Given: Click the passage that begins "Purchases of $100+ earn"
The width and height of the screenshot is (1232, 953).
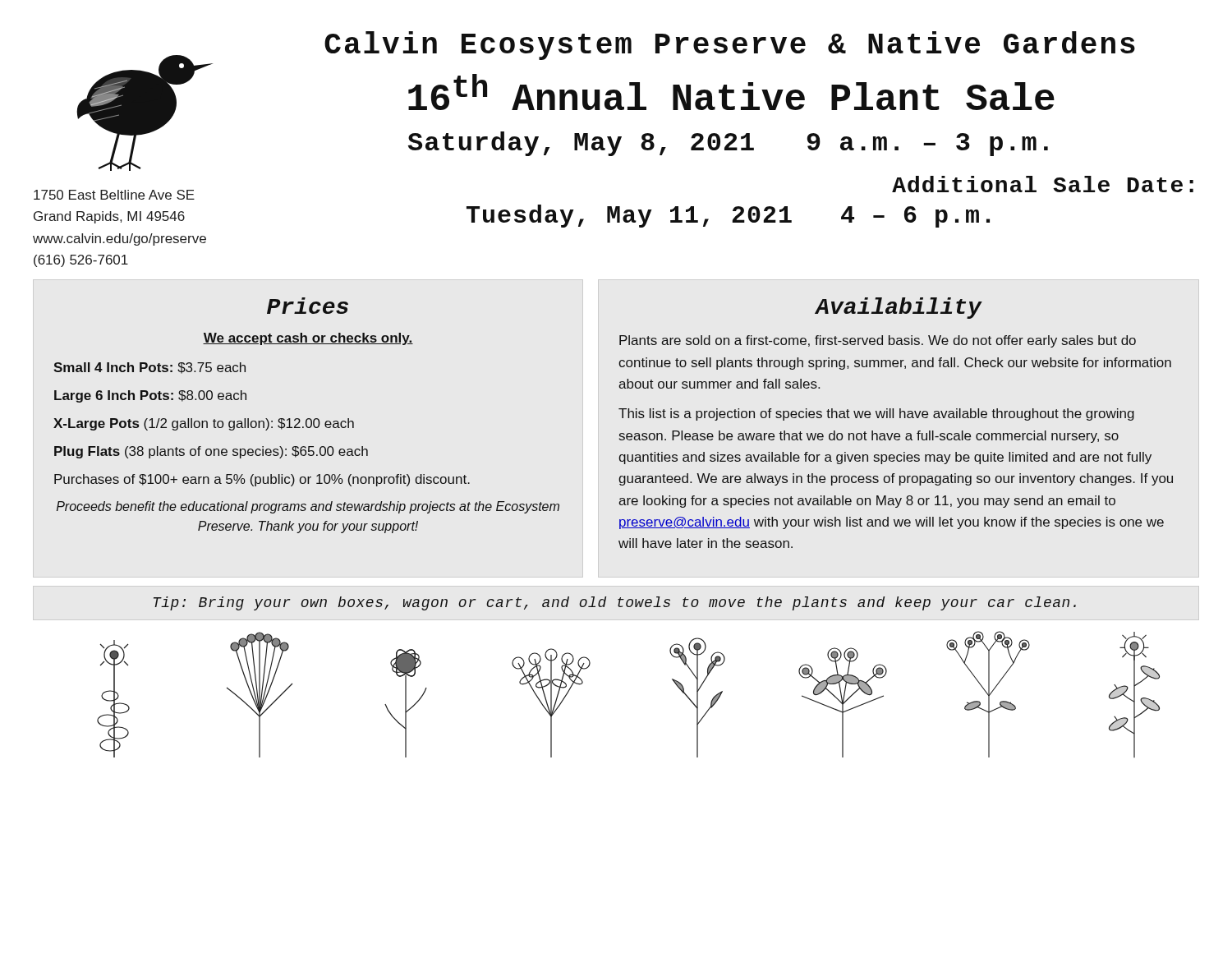Looking at the screenshot, I should [x=262, y=479].
